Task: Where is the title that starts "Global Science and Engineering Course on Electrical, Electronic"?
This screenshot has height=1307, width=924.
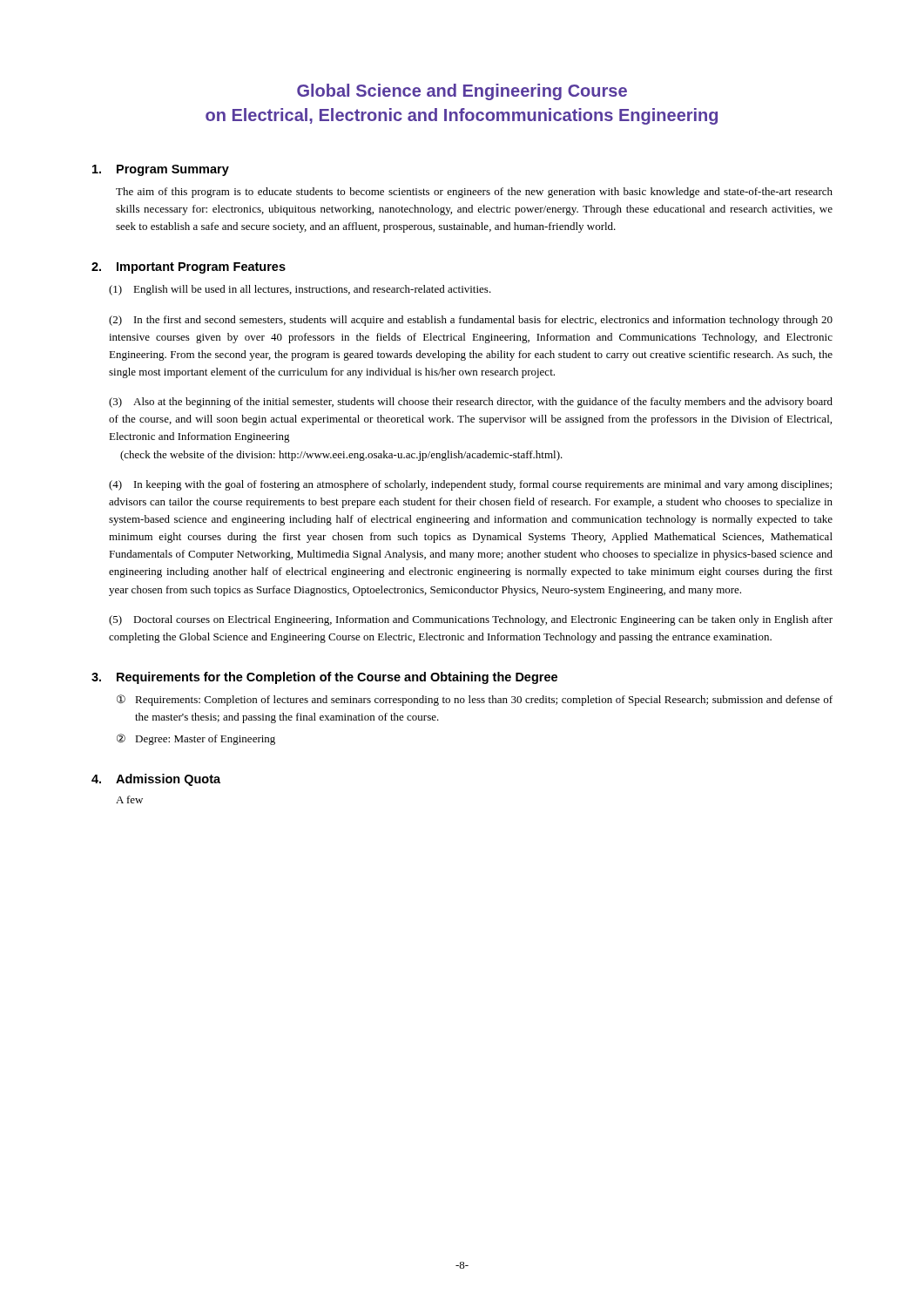Action: (462, 103)
